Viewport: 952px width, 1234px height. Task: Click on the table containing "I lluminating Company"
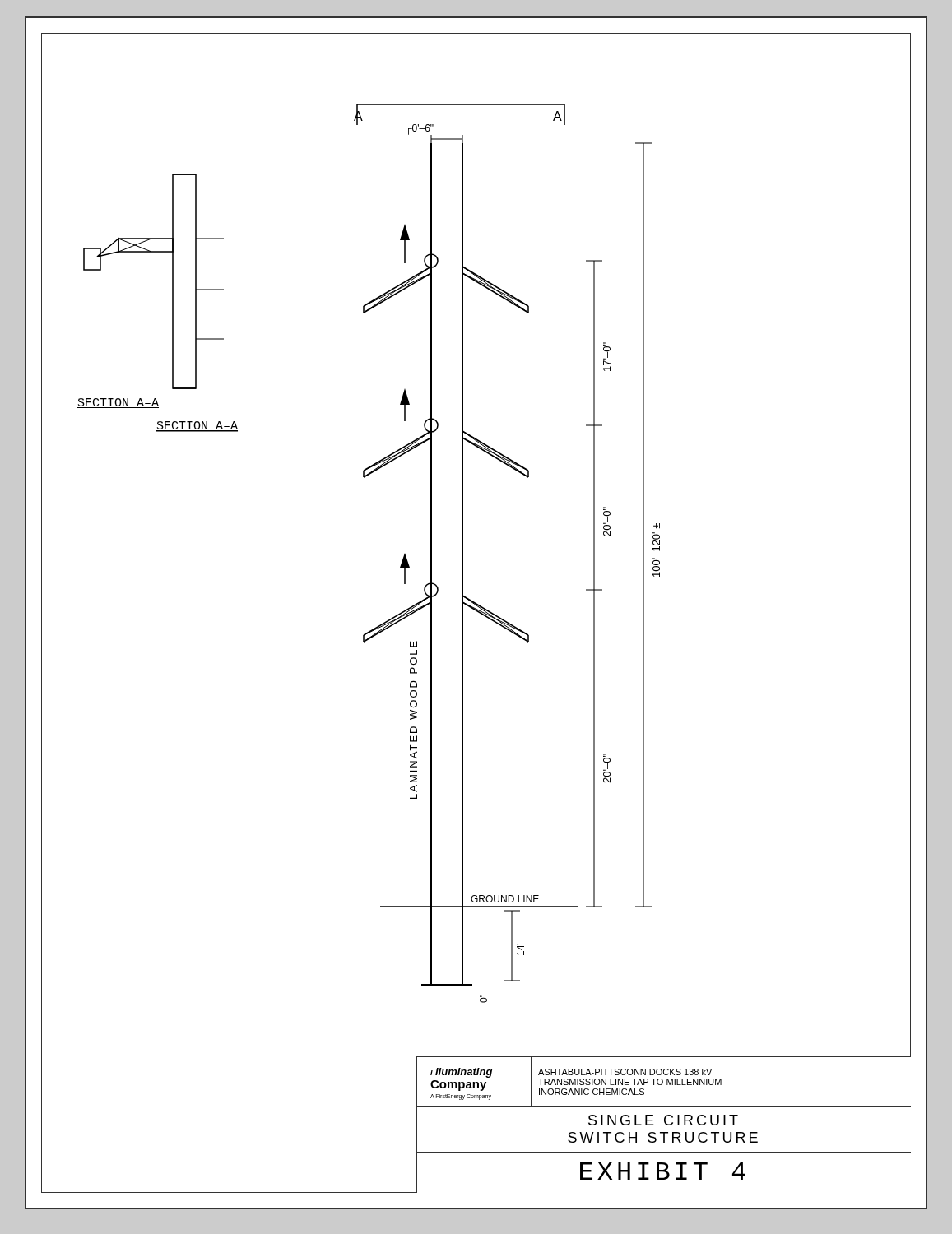(x=664, y=1125)
